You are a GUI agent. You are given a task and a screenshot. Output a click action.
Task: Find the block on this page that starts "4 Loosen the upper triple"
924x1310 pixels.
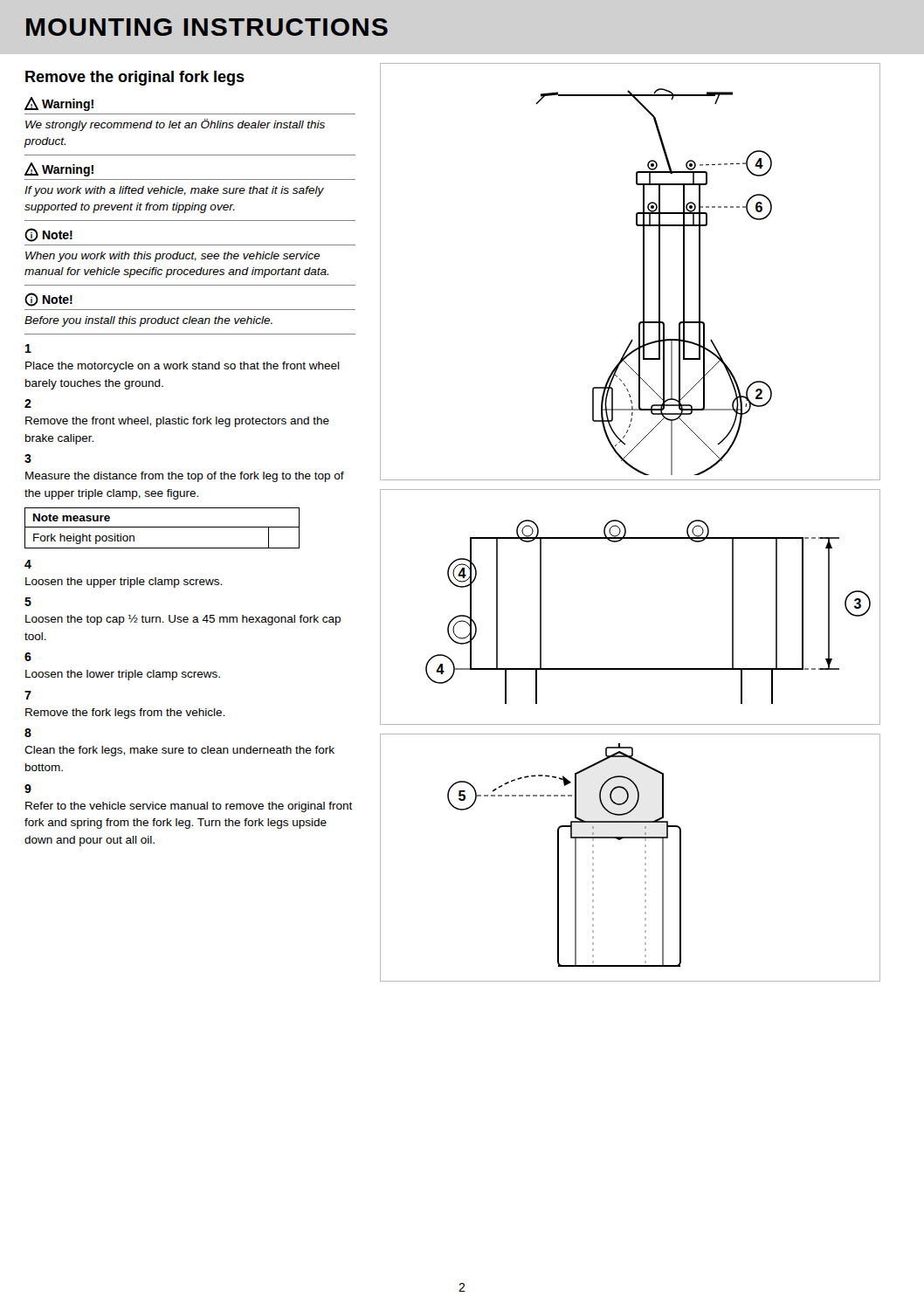click(190, 573)
